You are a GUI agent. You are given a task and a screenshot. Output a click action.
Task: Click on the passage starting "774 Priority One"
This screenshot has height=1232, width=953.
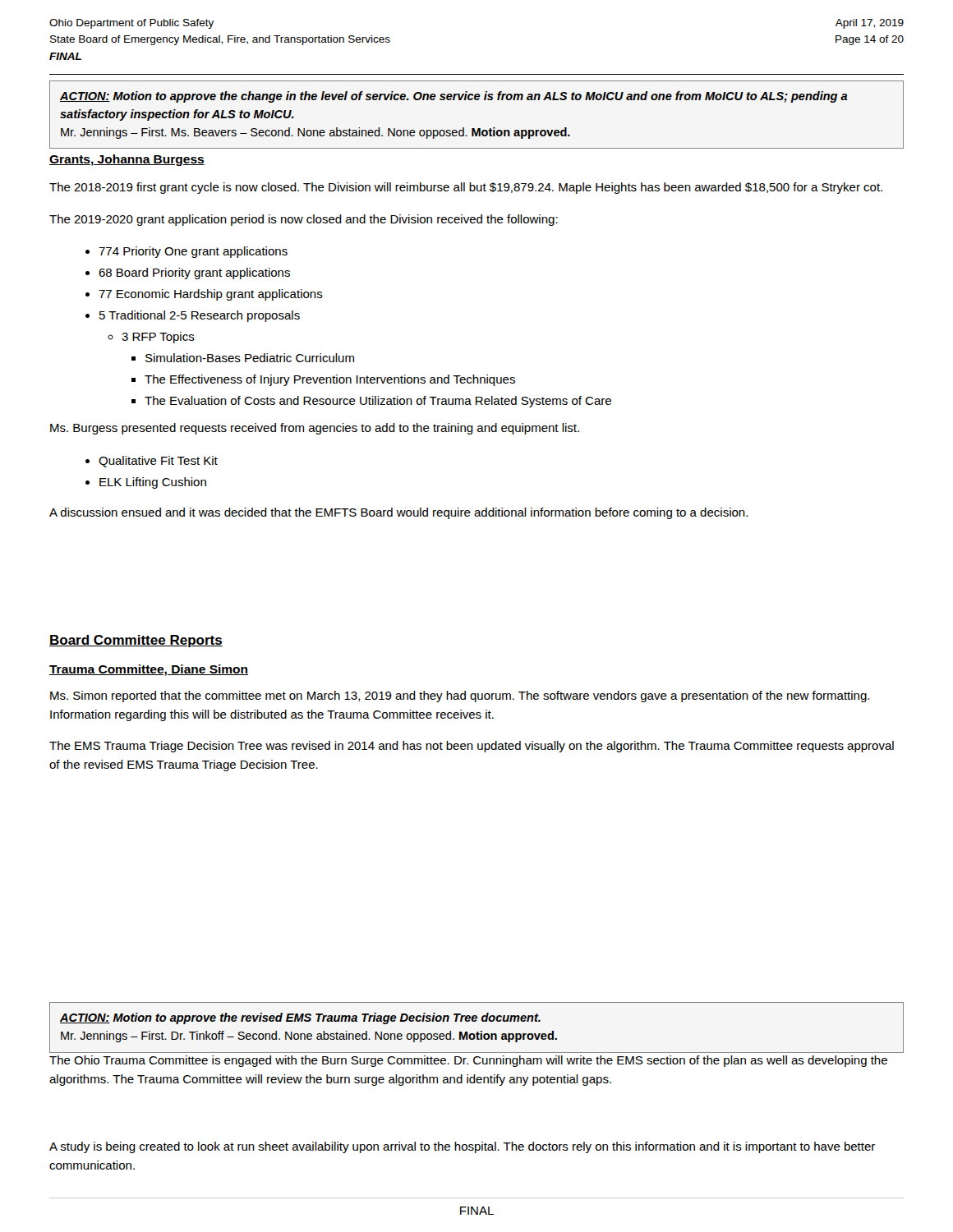[186, 252]
